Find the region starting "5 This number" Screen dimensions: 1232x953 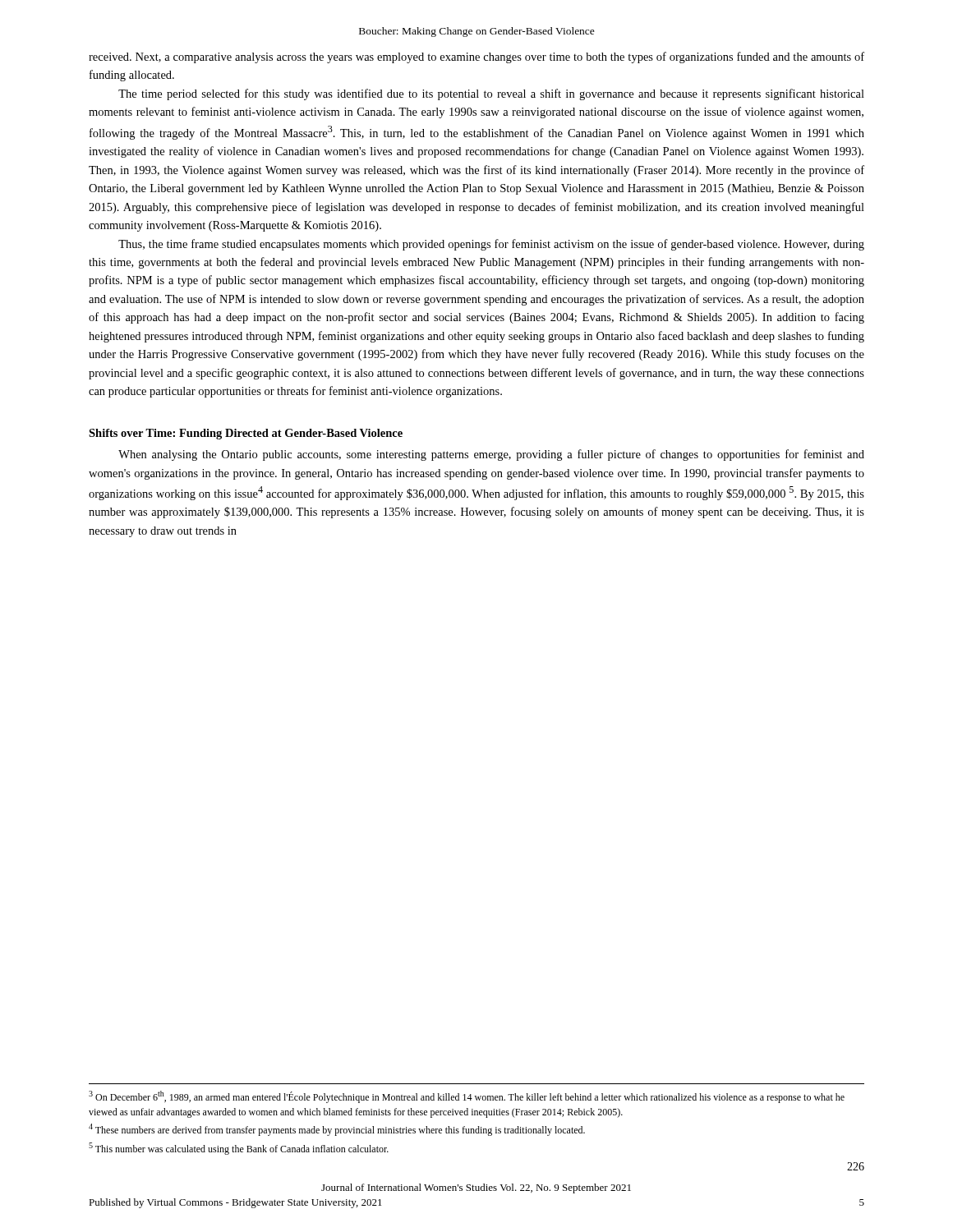point(239,1149)
